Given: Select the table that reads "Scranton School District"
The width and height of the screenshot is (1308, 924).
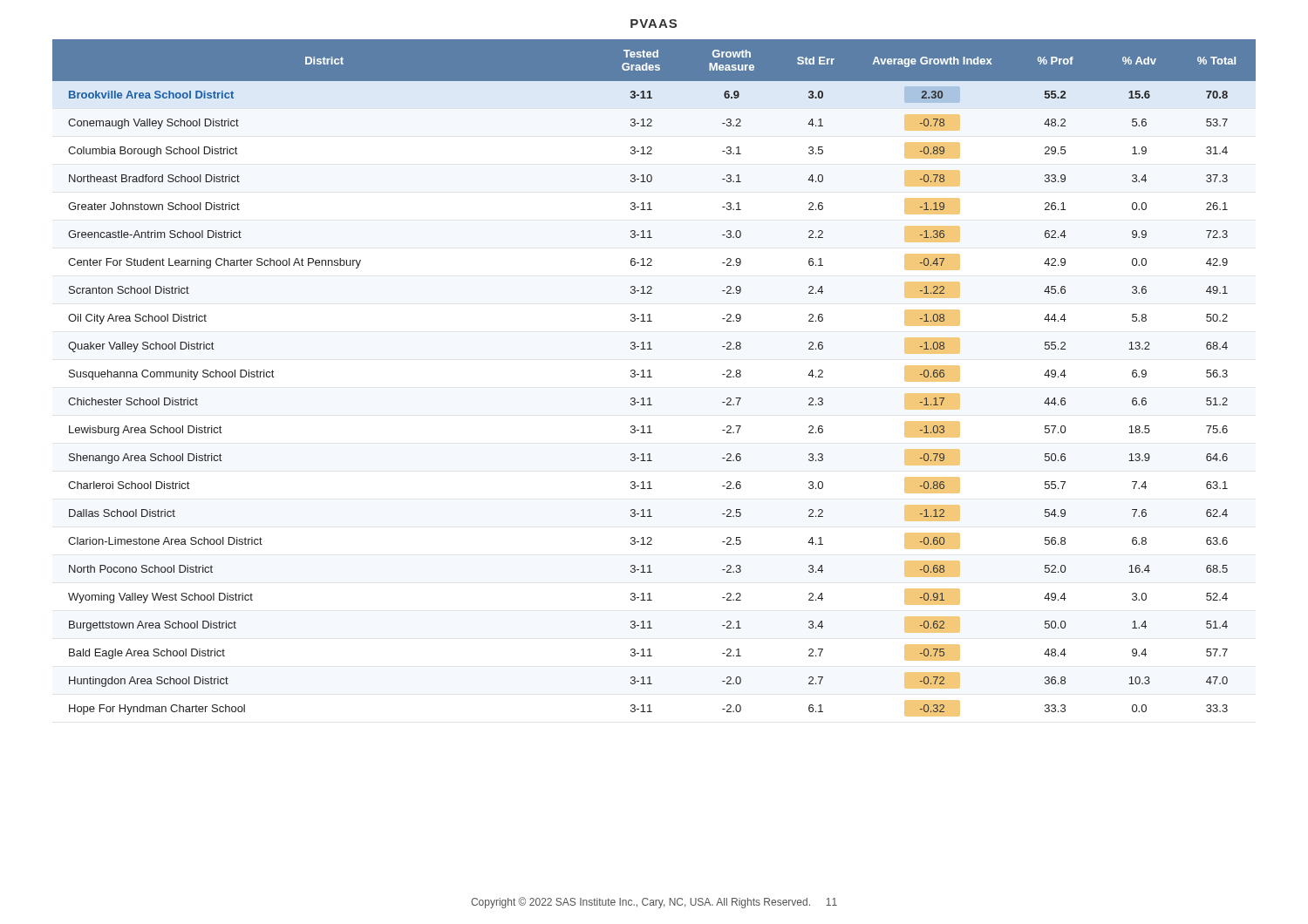Looking at the screenshot, I should click(654, 381).
